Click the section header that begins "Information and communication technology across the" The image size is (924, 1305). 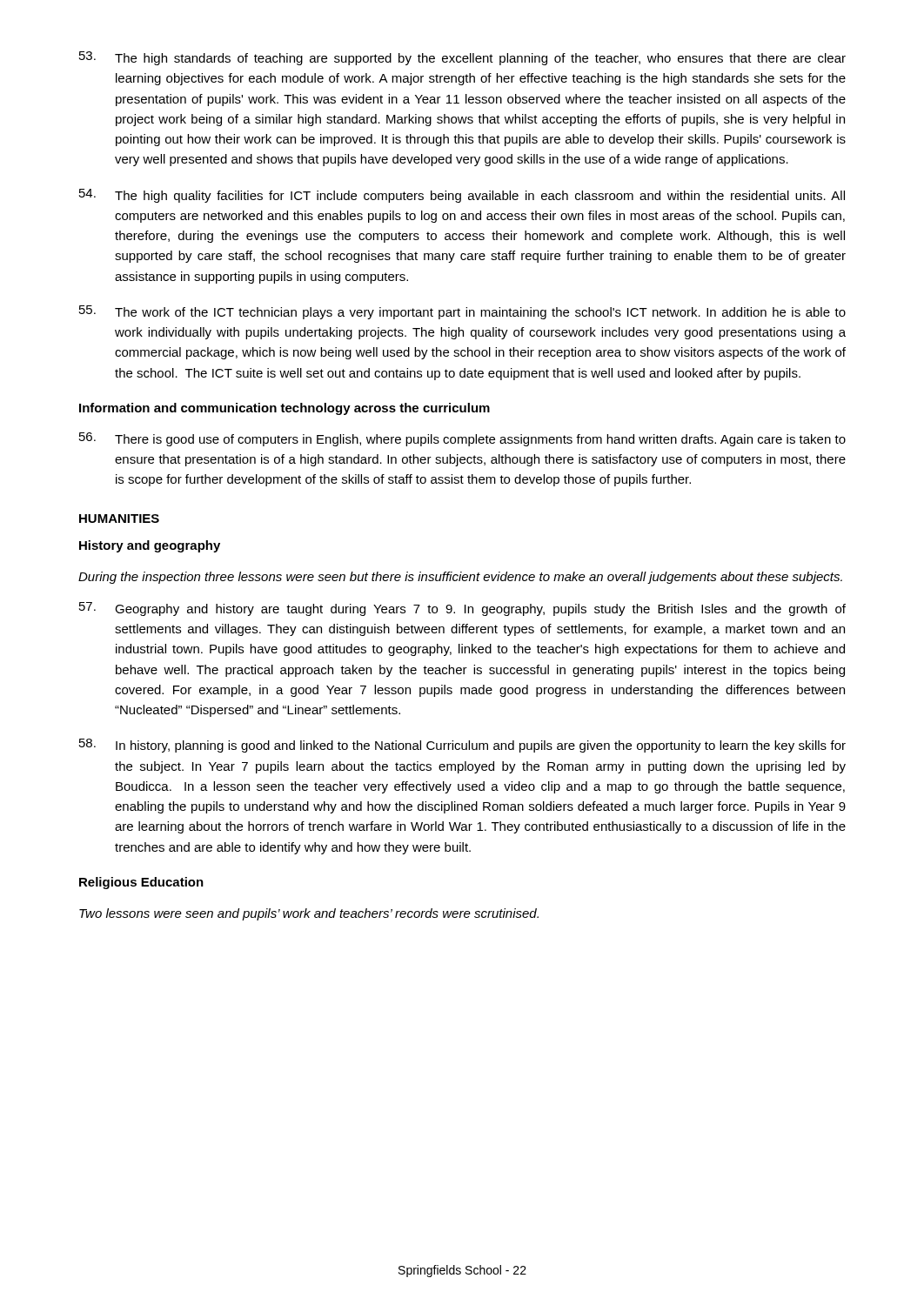284,407
